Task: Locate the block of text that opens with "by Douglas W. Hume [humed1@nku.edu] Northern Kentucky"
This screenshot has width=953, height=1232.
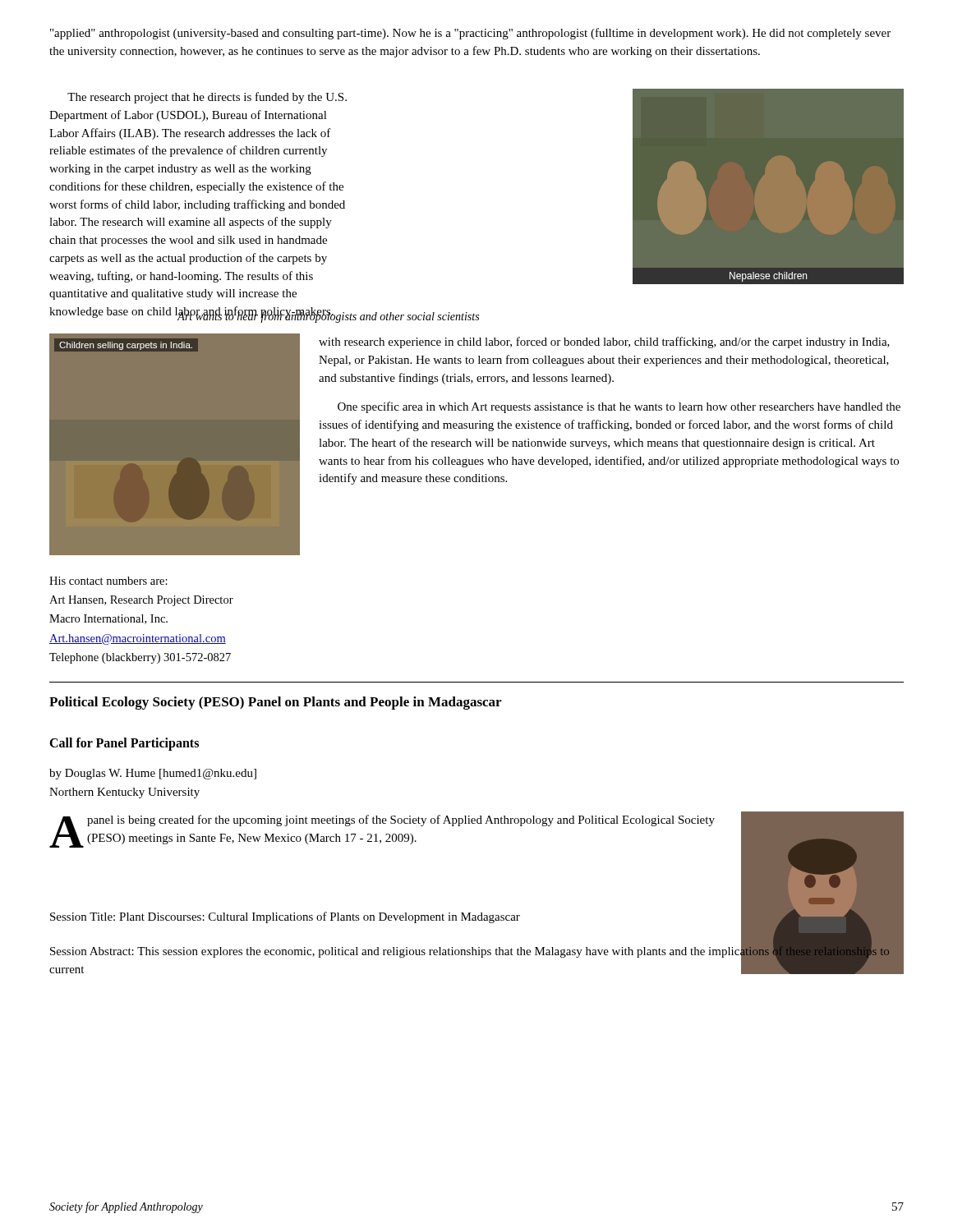Action: [153, 782]
